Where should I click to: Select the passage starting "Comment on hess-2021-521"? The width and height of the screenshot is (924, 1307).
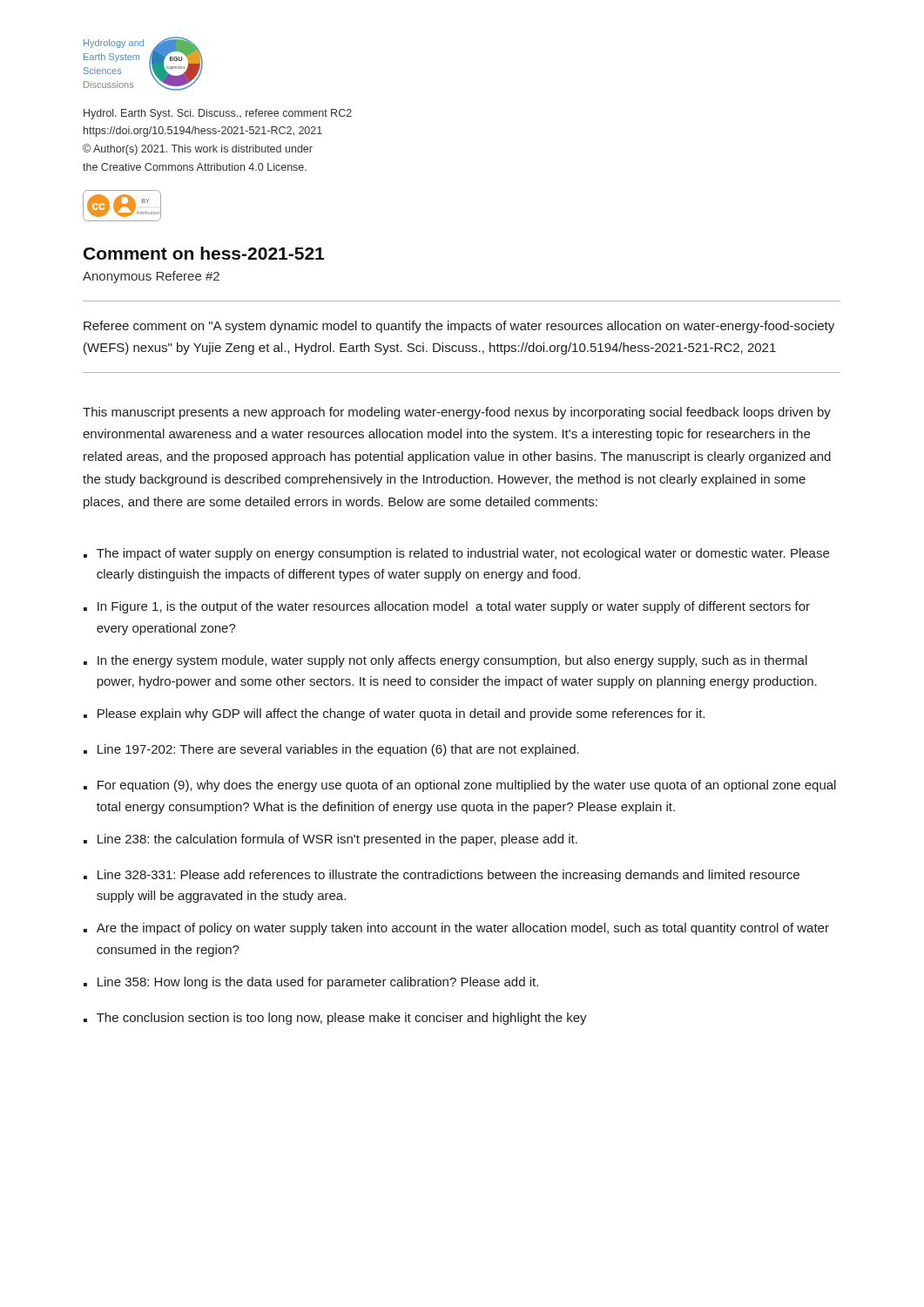[x=204, y=253]
